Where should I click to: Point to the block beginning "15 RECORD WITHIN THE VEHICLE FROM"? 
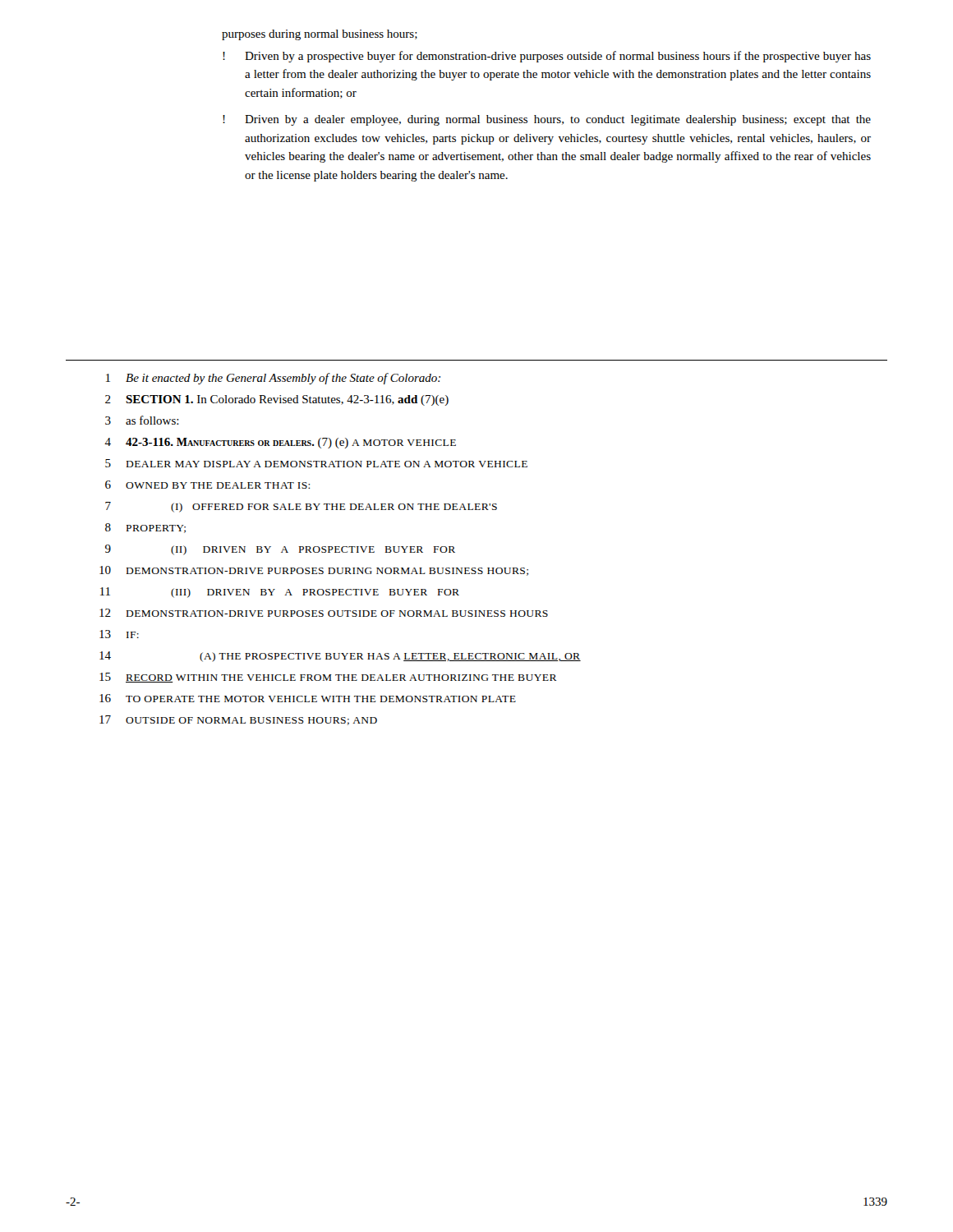476,677
